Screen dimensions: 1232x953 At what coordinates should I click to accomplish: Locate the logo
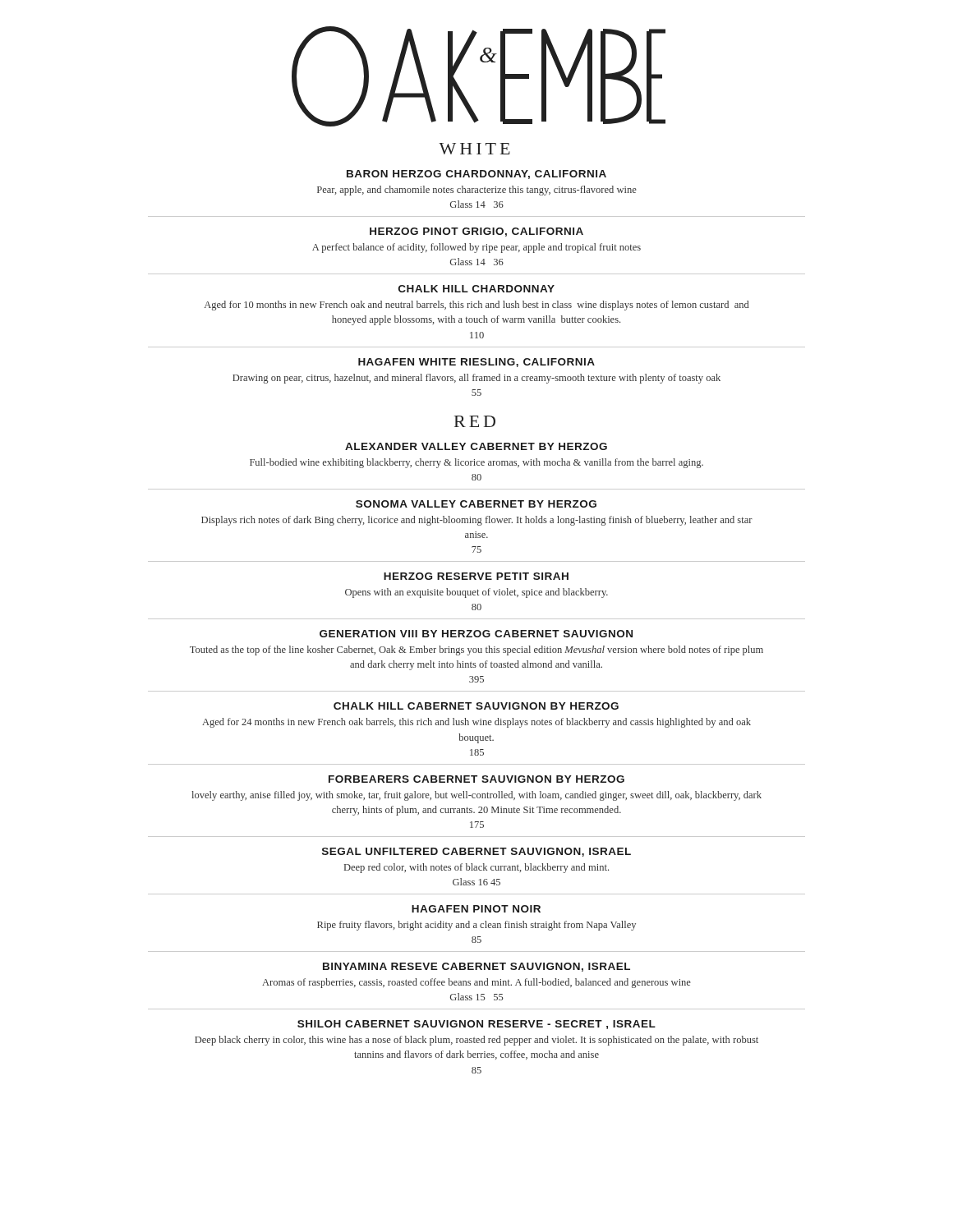(x=476, y=76)
